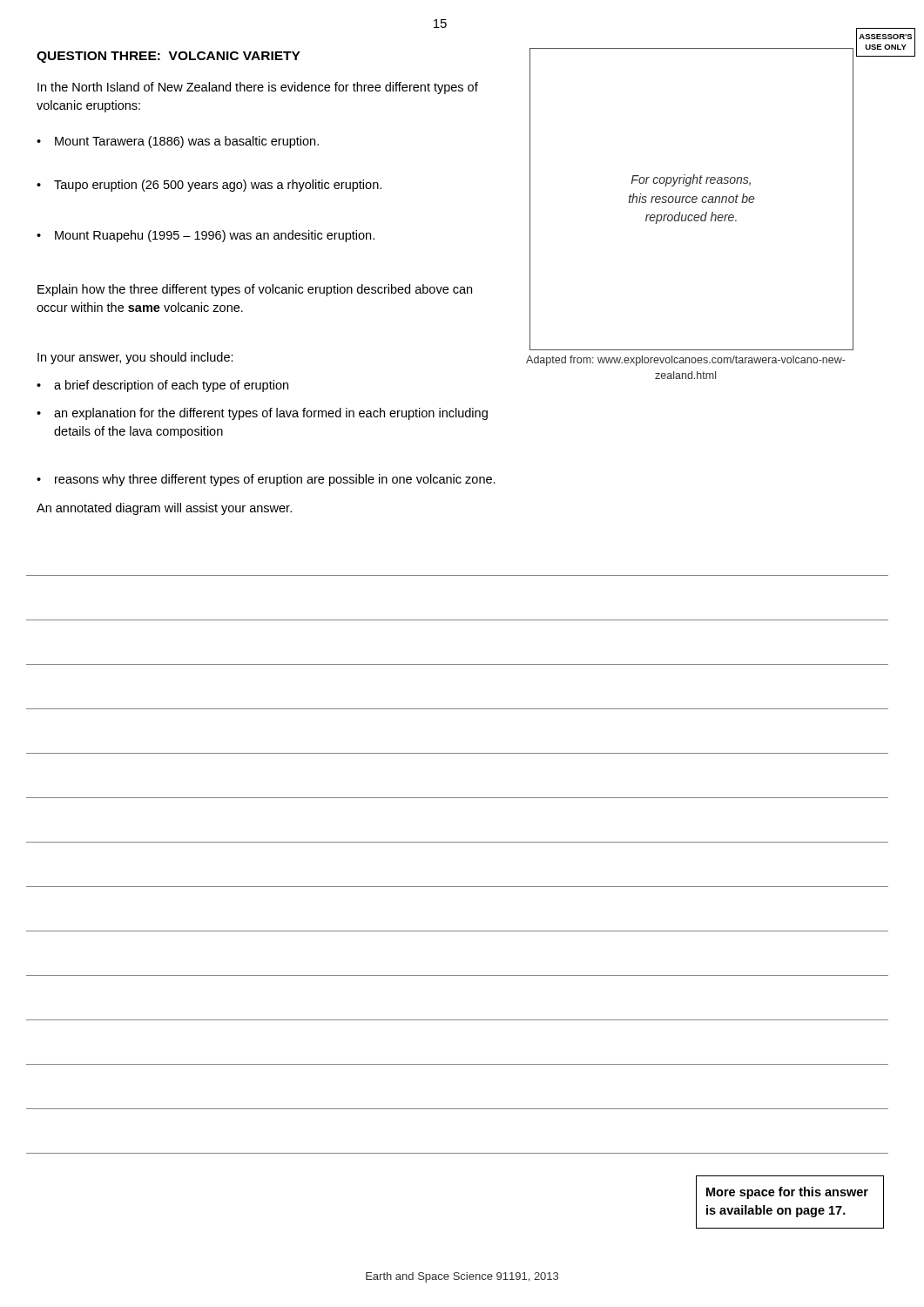Select the text block that says "More space for this answer is available"

coord(787,1201)
